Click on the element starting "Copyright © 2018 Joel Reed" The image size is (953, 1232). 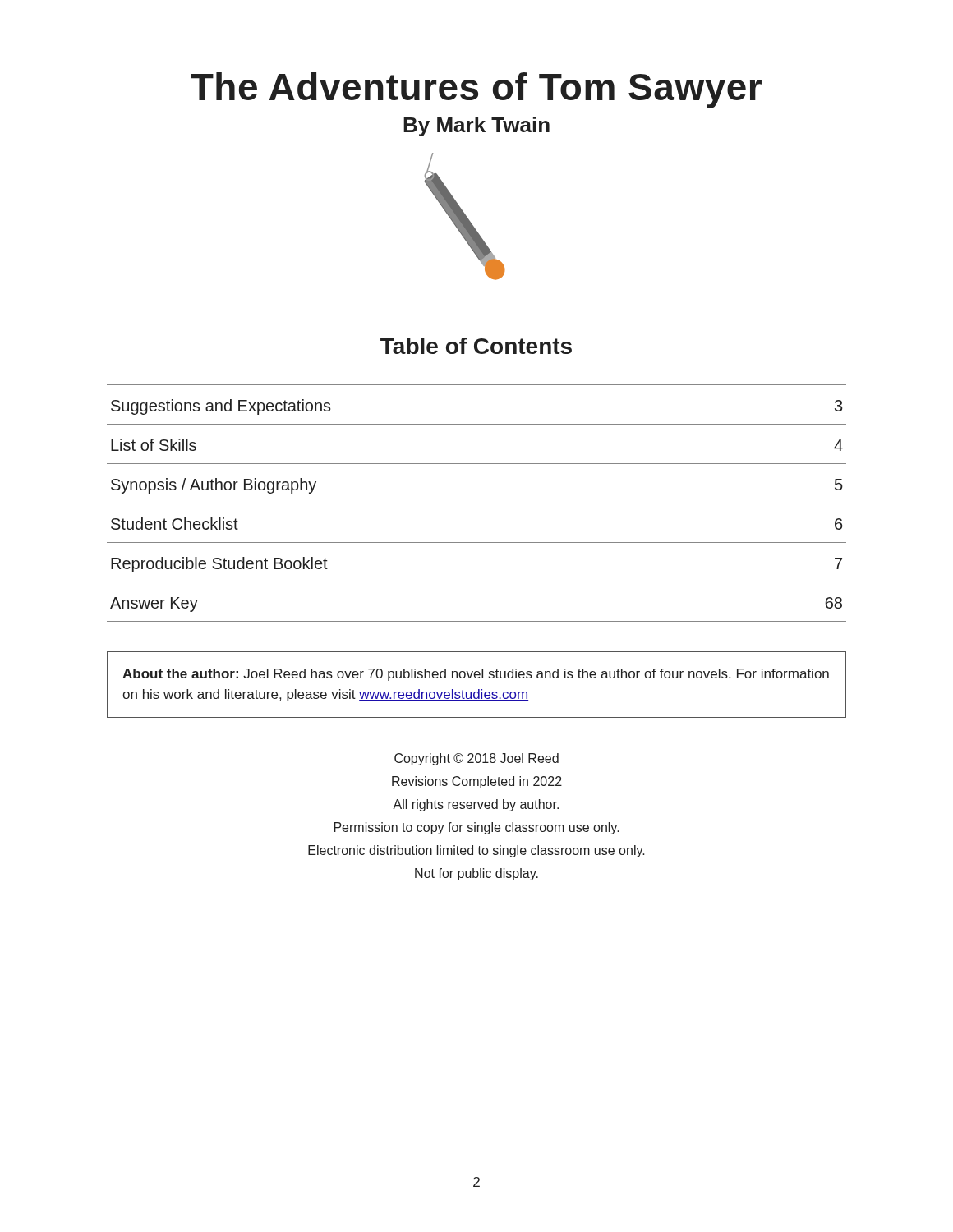(x=476, y=816)
